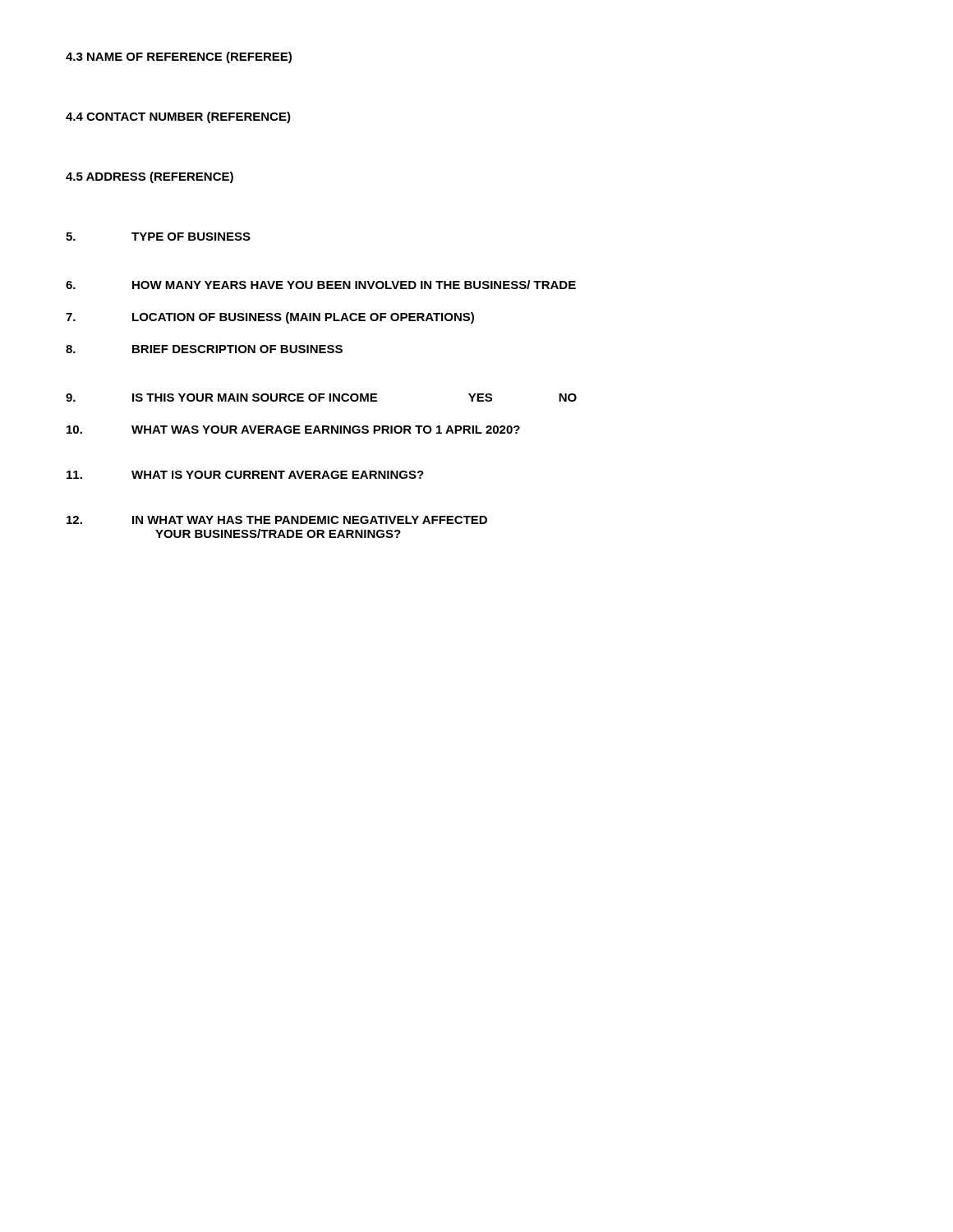Find the section header that reads "4.5 ADDRESS (REFERENCE)"
The height and width of the screenshot is (1232, 953).
click(150, 176)
